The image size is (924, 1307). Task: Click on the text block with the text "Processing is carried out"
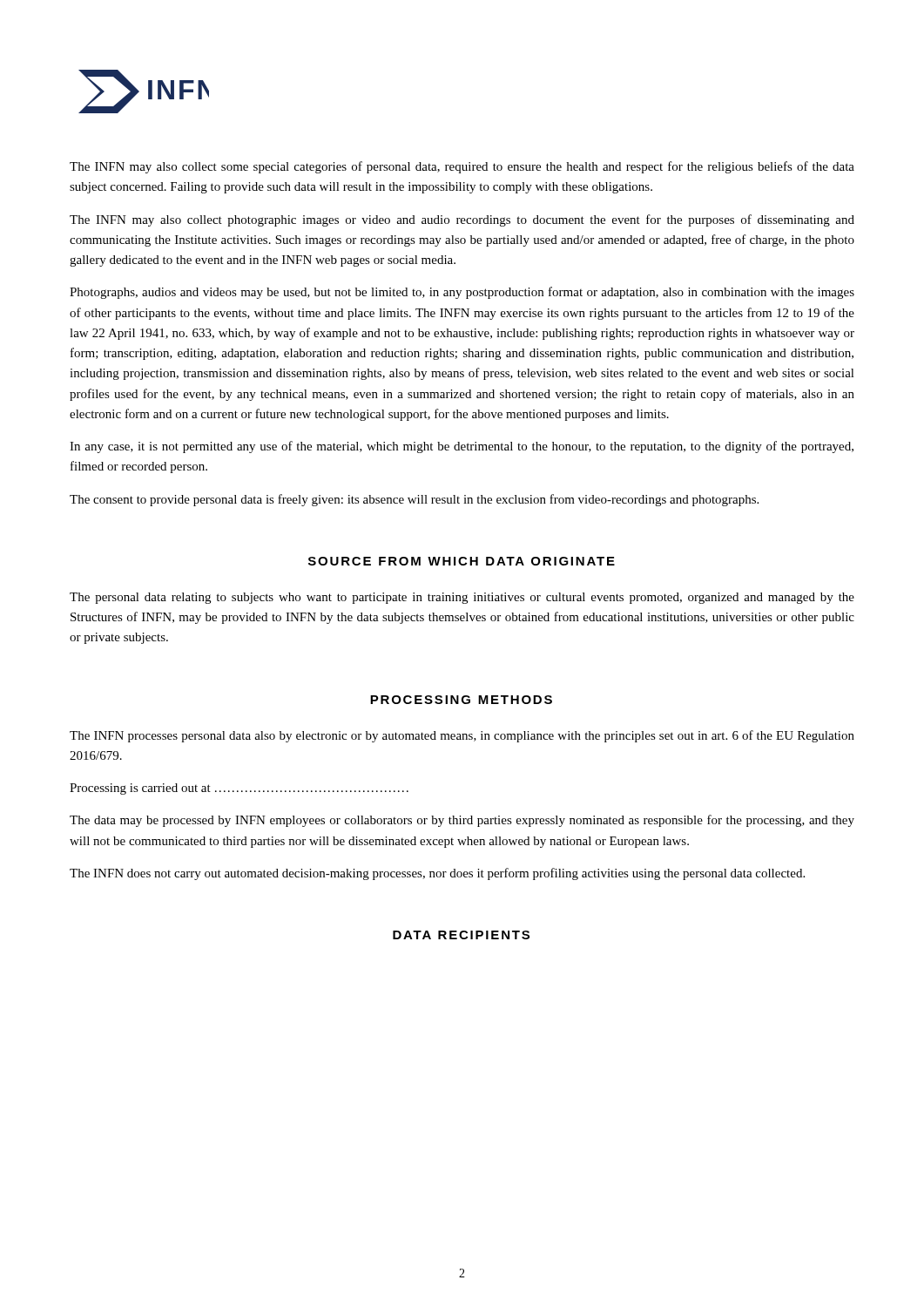tap(240, 788)
